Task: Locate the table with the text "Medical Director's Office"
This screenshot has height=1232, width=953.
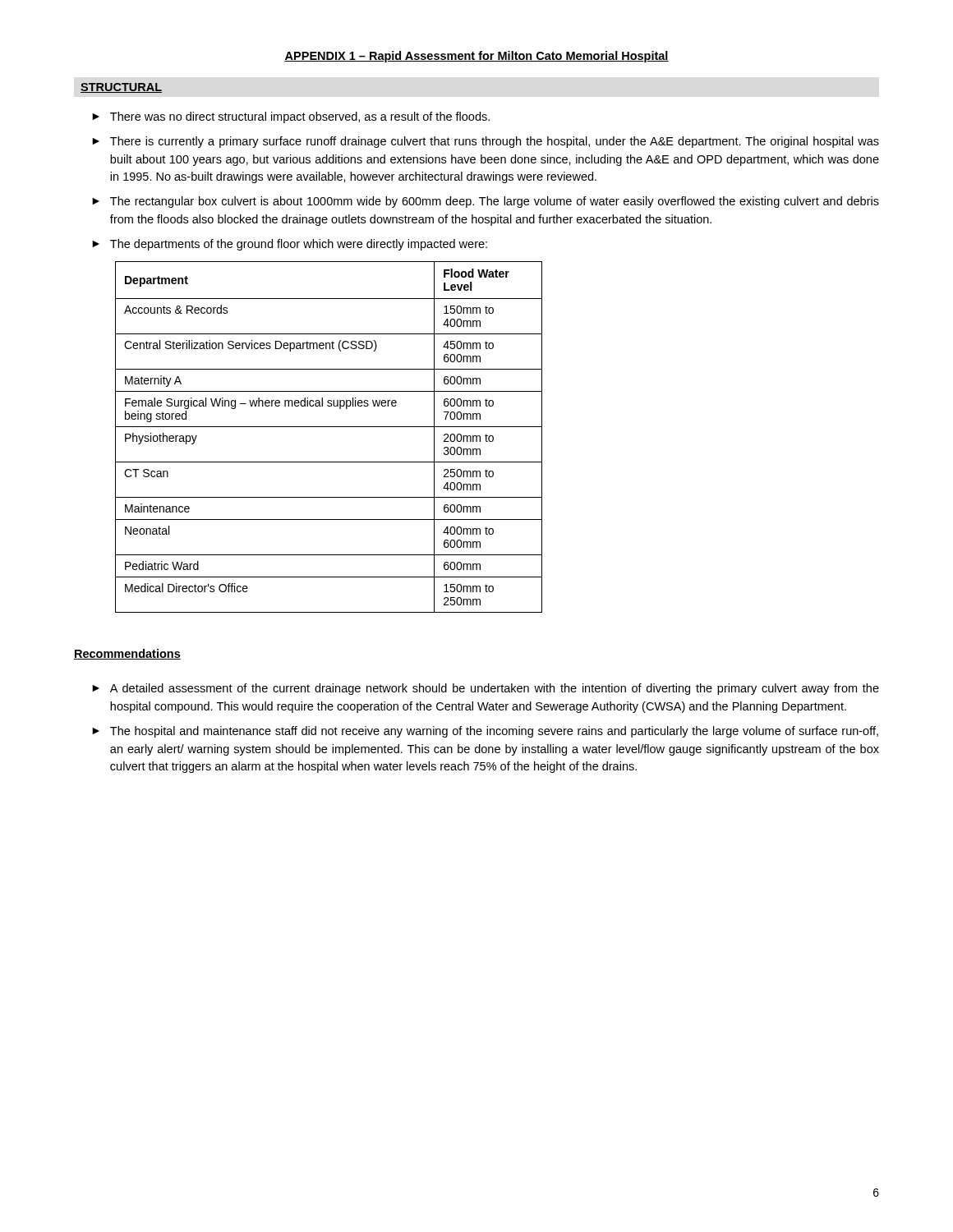Action: (497, 437)
